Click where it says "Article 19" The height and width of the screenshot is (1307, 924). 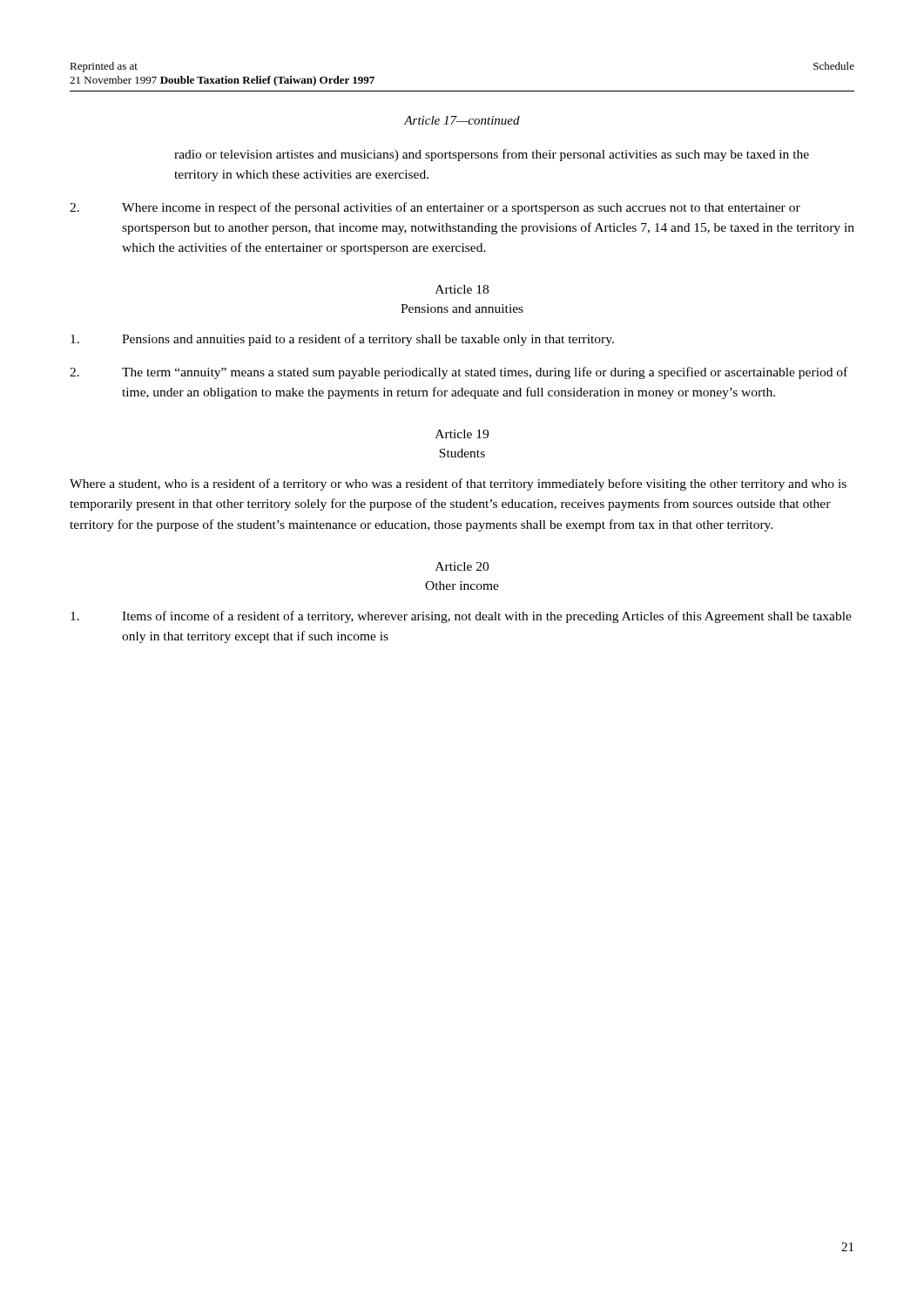(x=462, y=433)
